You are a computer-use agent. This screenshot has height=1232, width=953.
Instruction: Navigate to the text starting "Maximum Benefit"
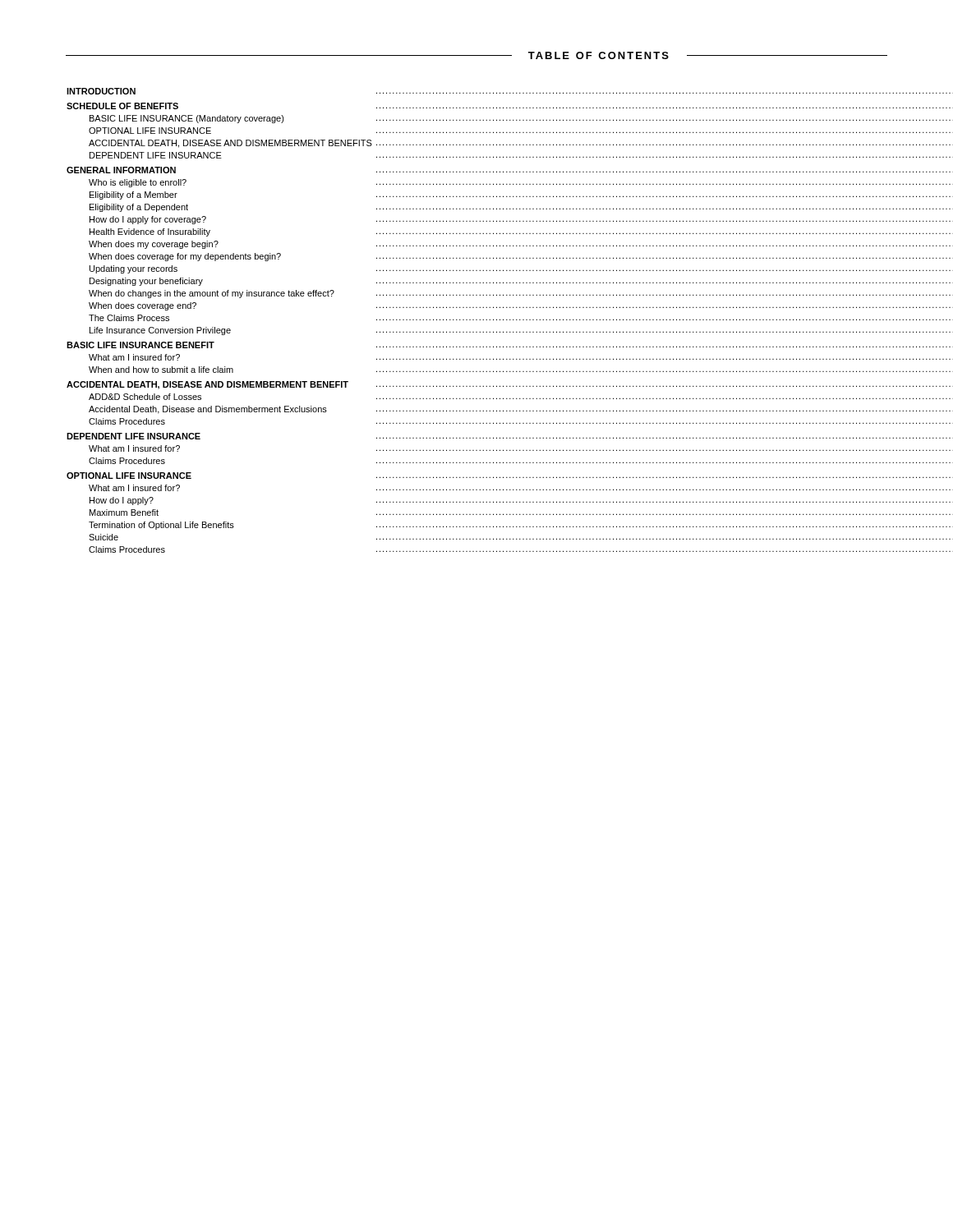point(509,512)
